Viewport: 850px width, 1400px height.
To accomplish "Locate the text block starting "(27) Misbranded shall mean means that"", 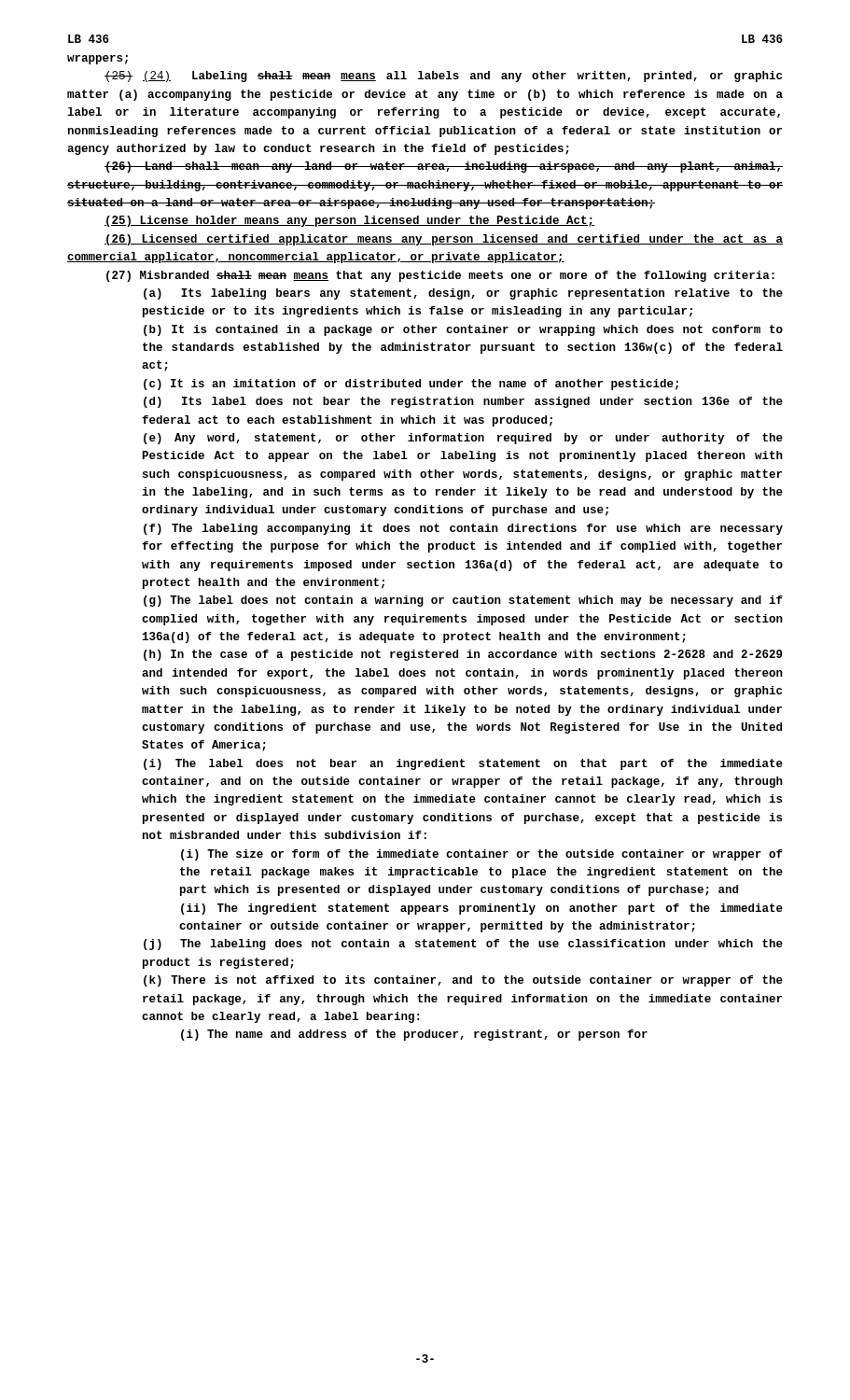I will coord(440,276).
